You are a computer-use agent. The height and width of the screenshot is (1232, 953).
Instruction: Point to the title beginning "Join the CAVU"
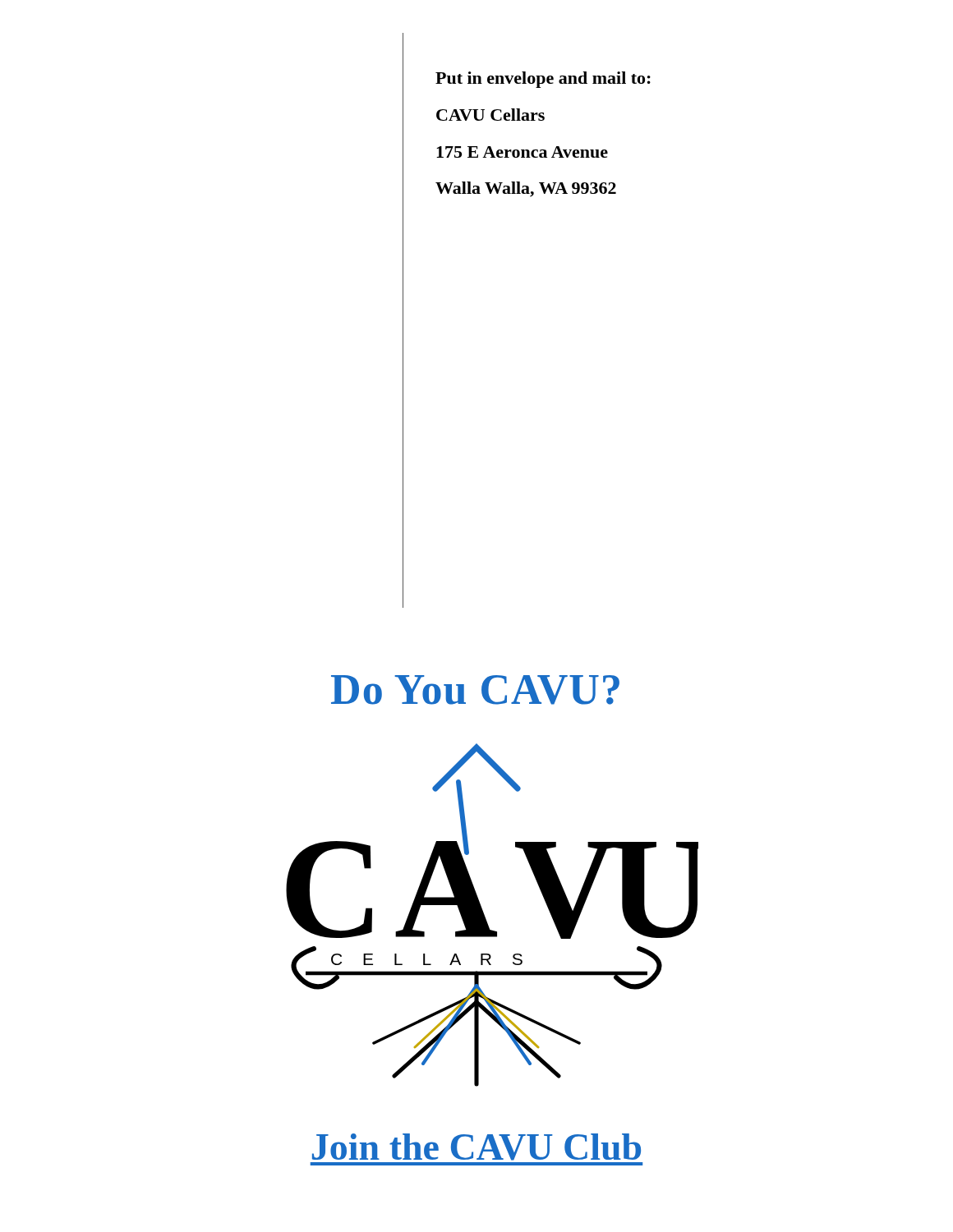point(476,1147)
